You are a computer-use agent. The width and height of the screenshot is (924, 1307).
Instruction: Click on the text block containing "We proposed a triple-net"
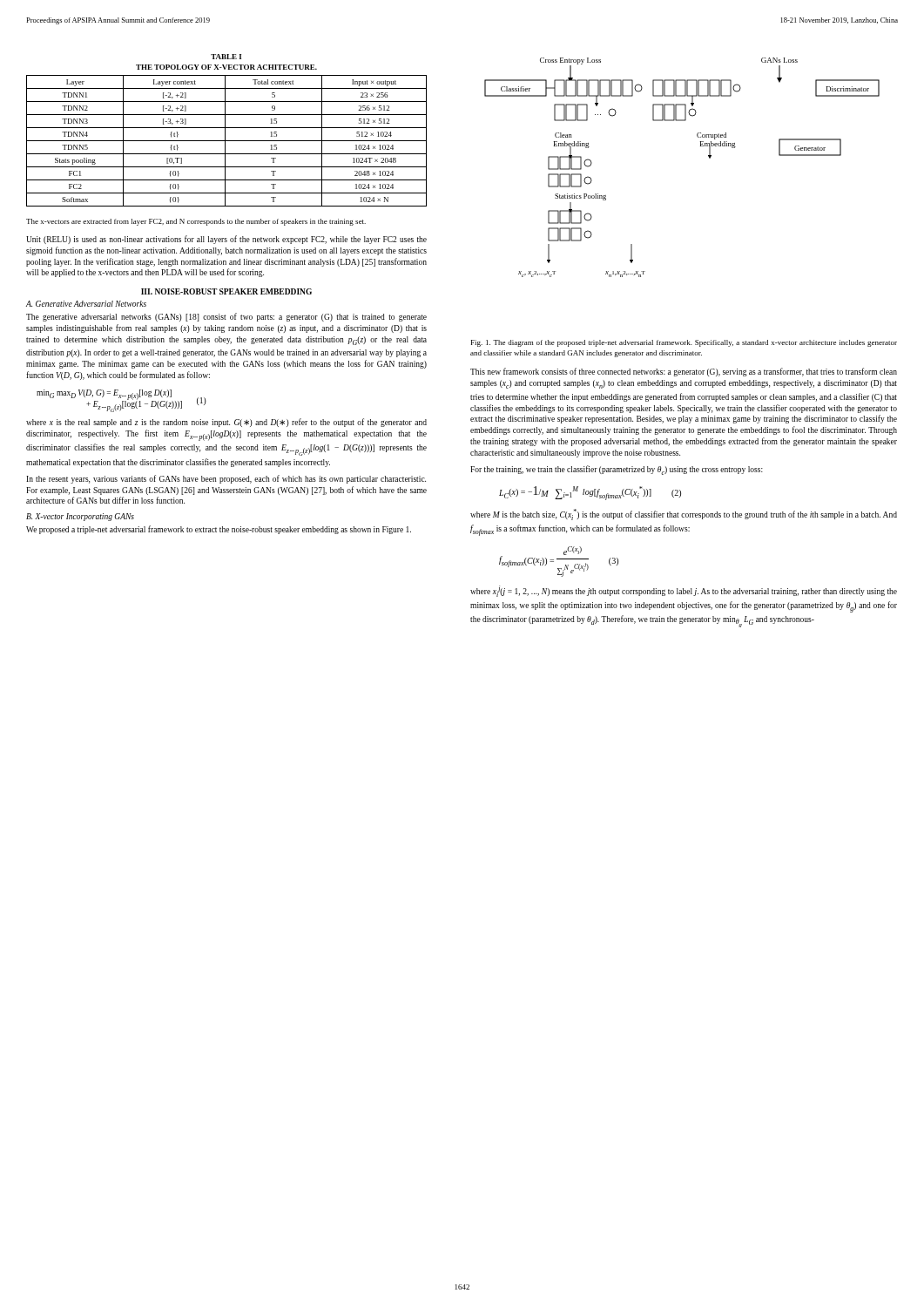(x=219, y=530)
